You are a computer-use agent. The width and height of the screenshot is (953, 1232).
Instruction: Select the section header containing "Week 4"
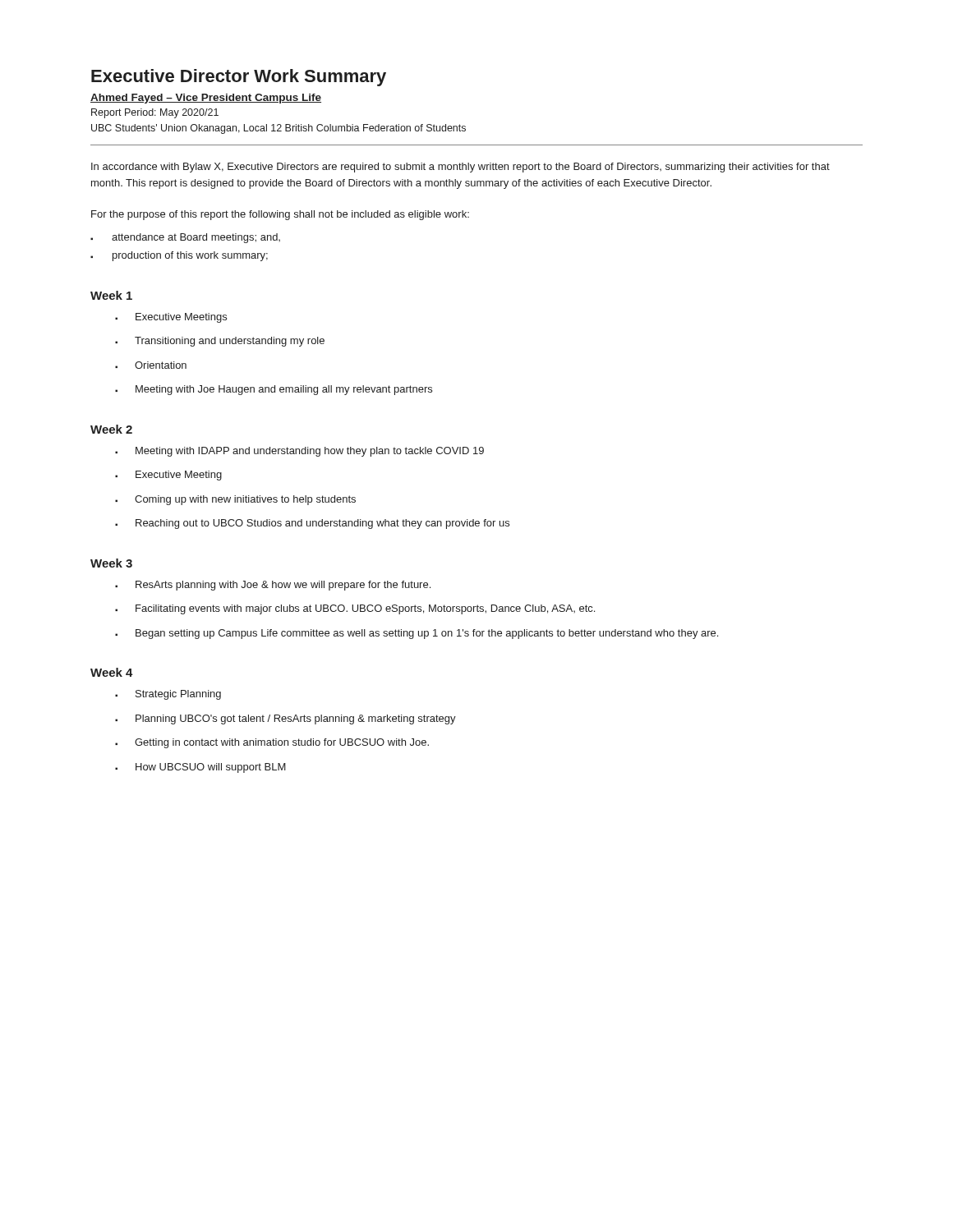112,672
